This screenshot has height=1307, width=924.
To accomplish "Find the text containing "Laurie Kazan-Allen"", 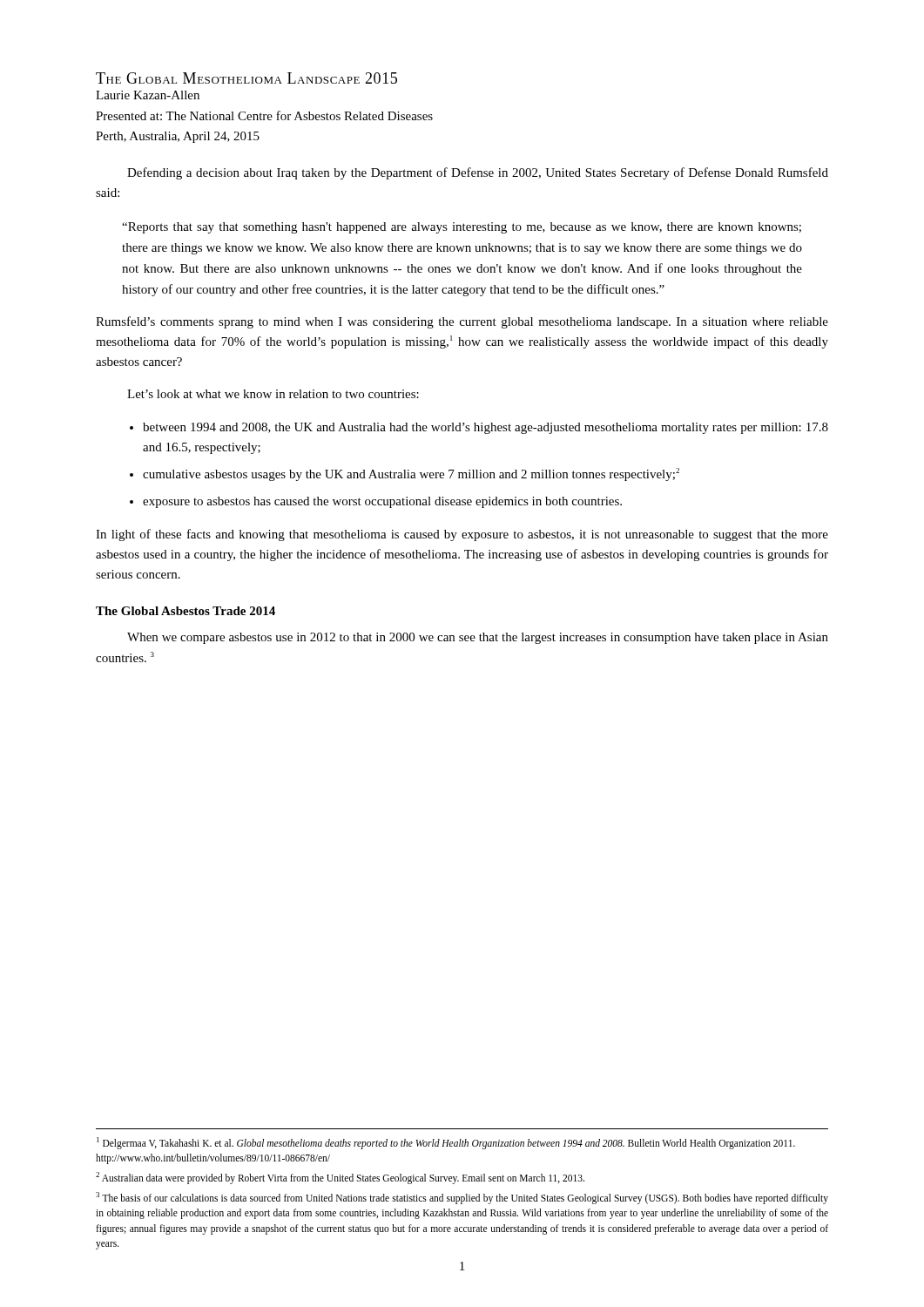I will [x=148, y=95].
